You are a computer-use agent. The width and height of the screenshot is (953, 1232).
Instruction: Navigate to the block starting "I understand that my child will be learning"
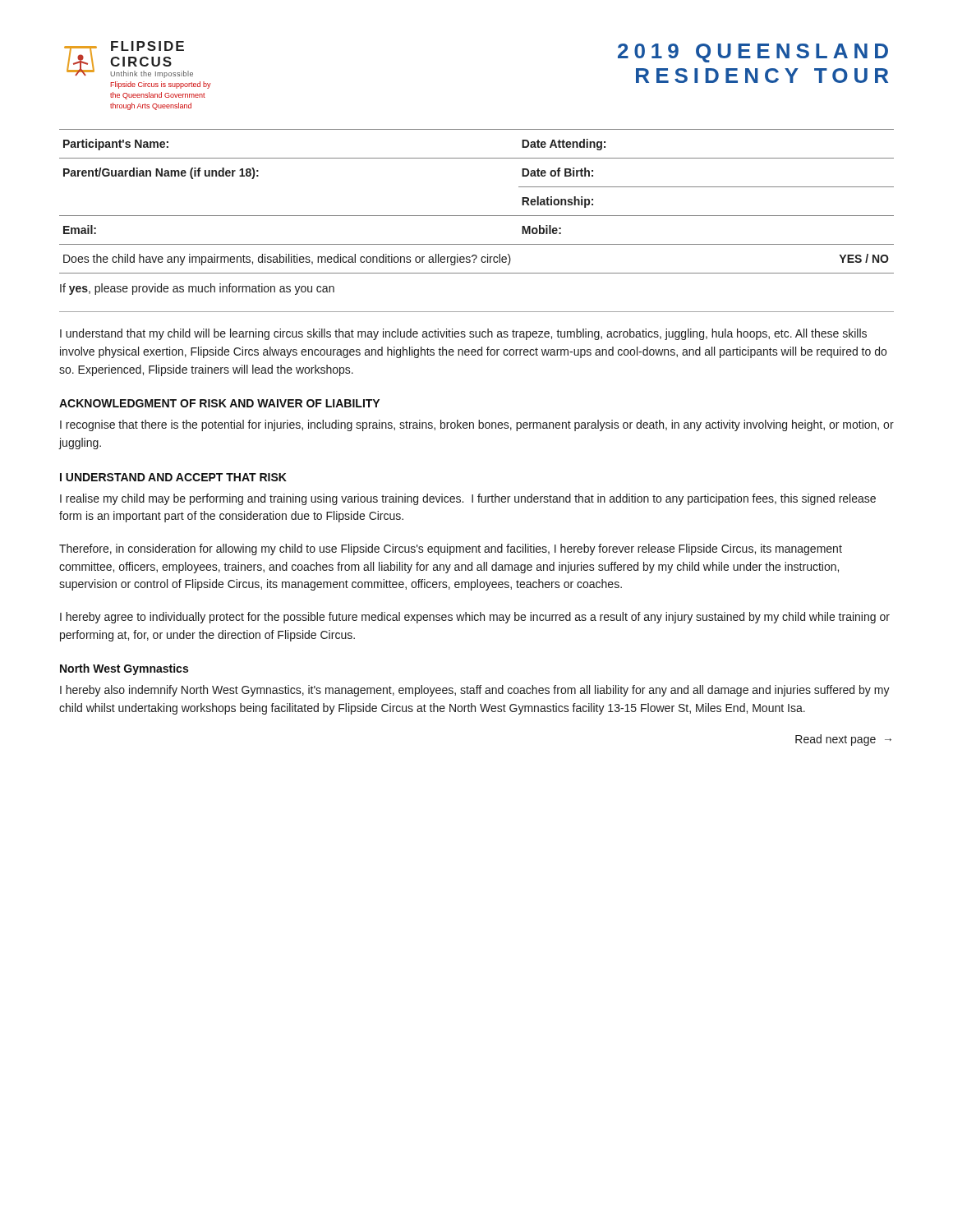click(x=473, y=351)
